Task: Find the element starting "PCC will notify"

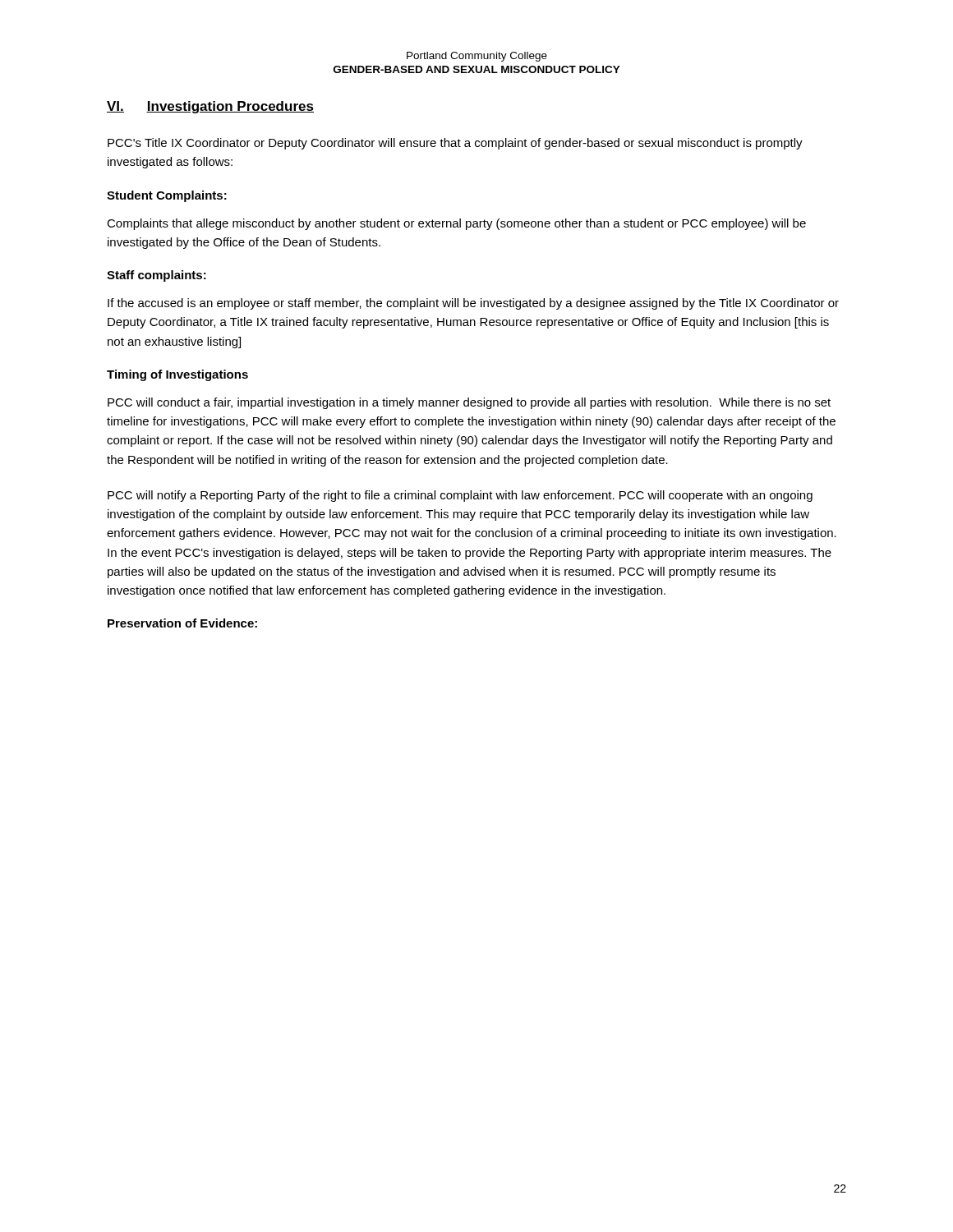Action: tap(472, 542)
